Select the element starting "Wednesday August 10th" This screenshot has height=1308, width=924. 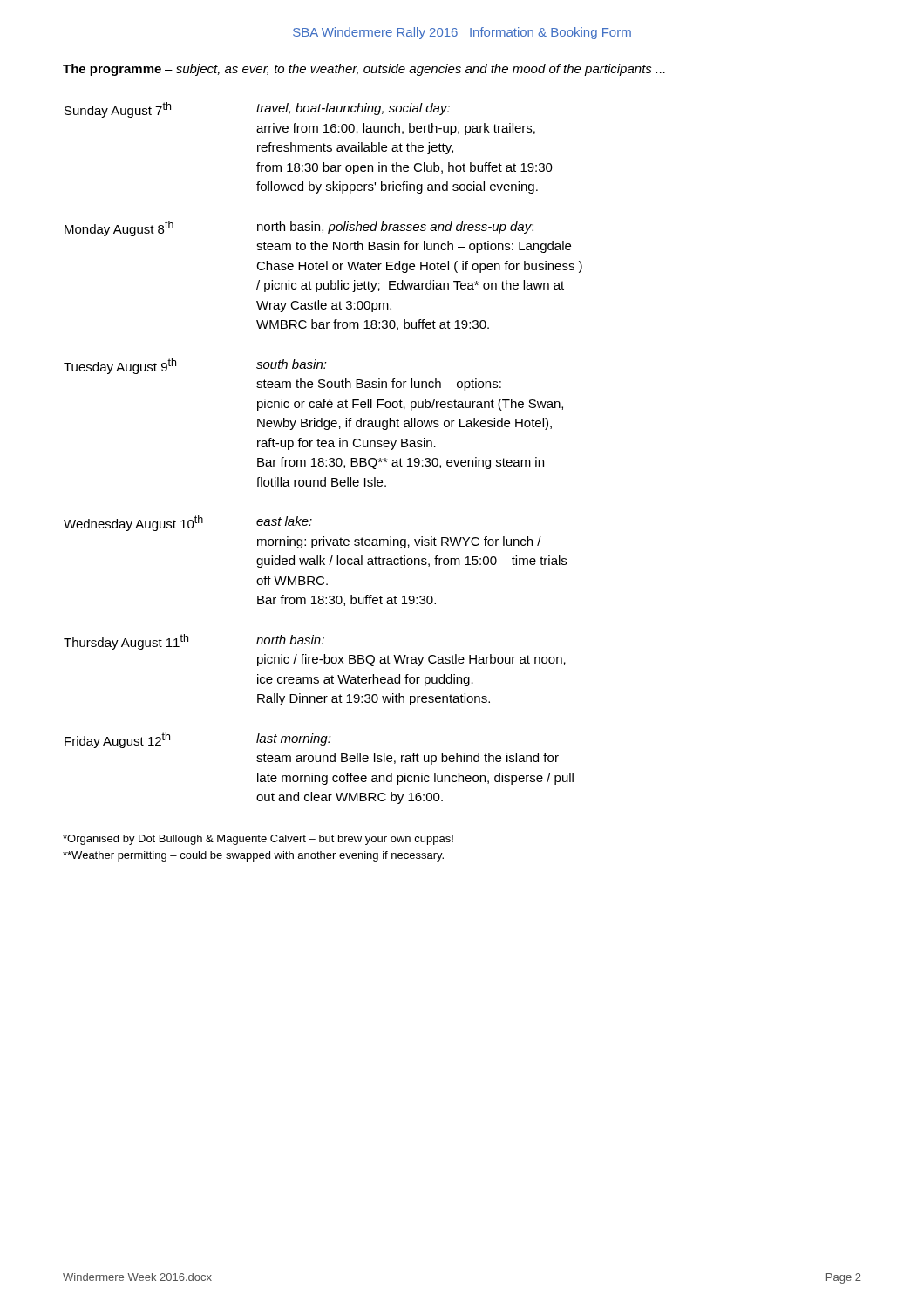[134, 522]
